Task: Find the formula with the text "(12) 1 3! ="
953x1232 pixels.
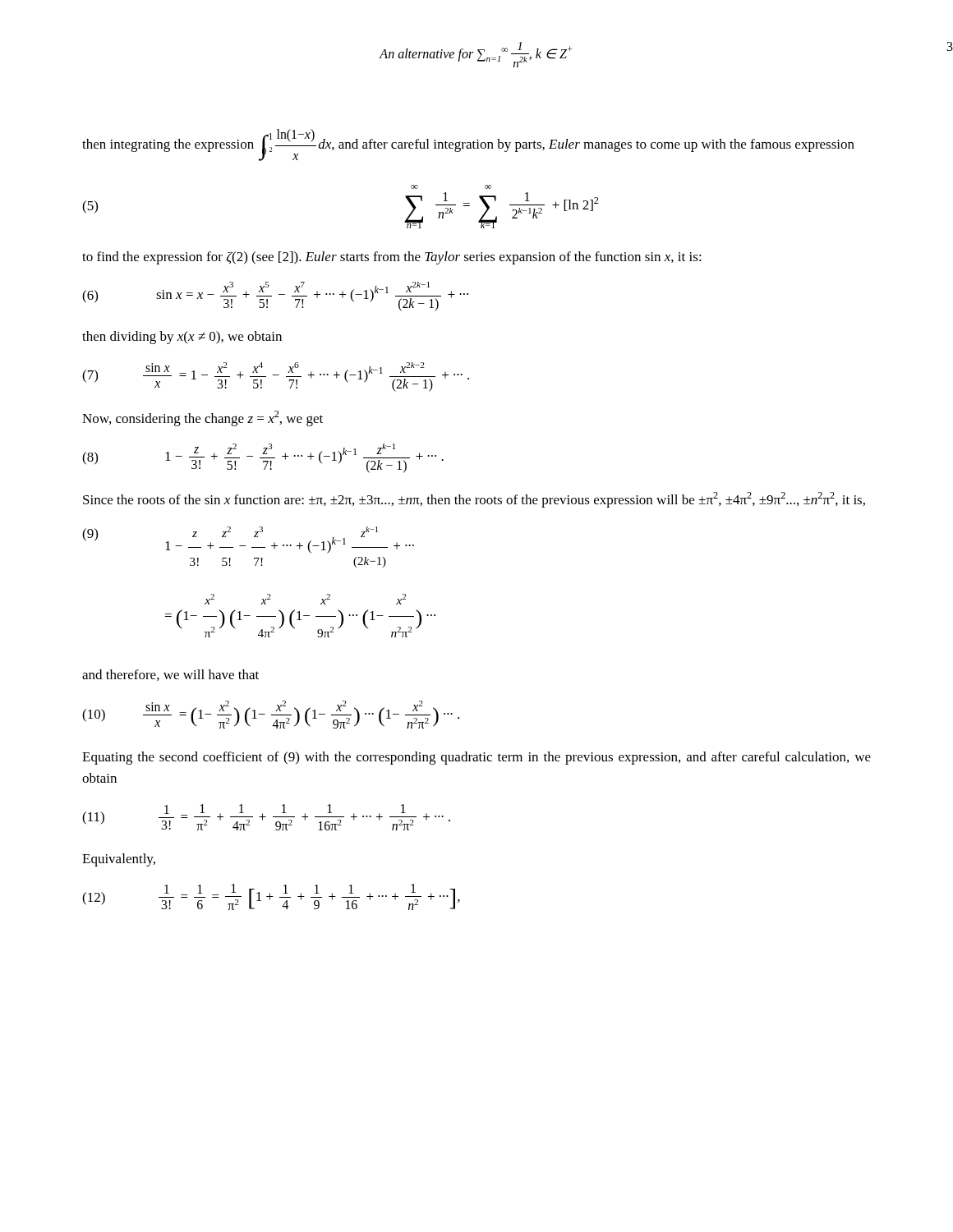Action: [271, 897]
